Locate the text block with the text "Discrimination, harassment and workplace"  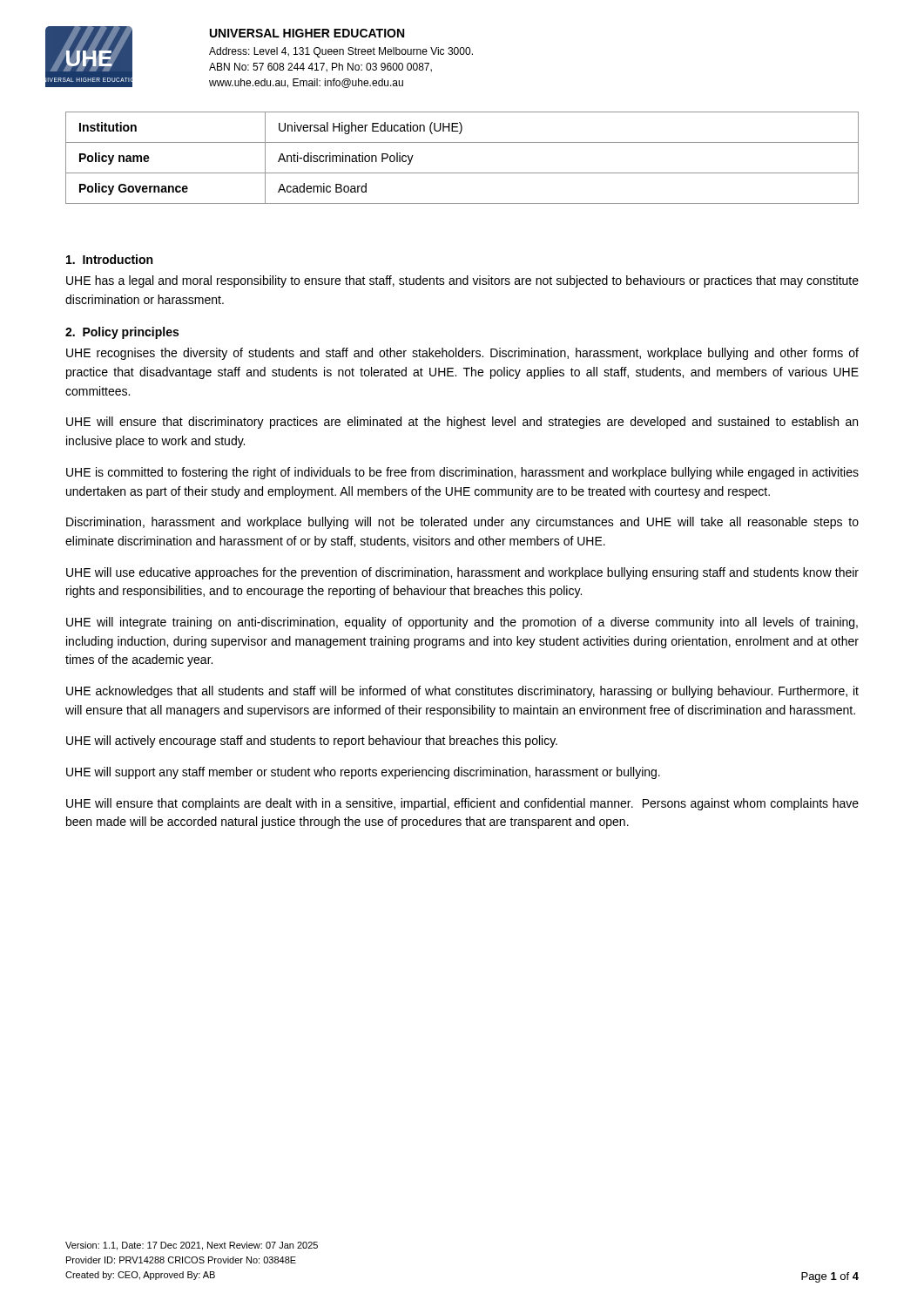[462, 531]
